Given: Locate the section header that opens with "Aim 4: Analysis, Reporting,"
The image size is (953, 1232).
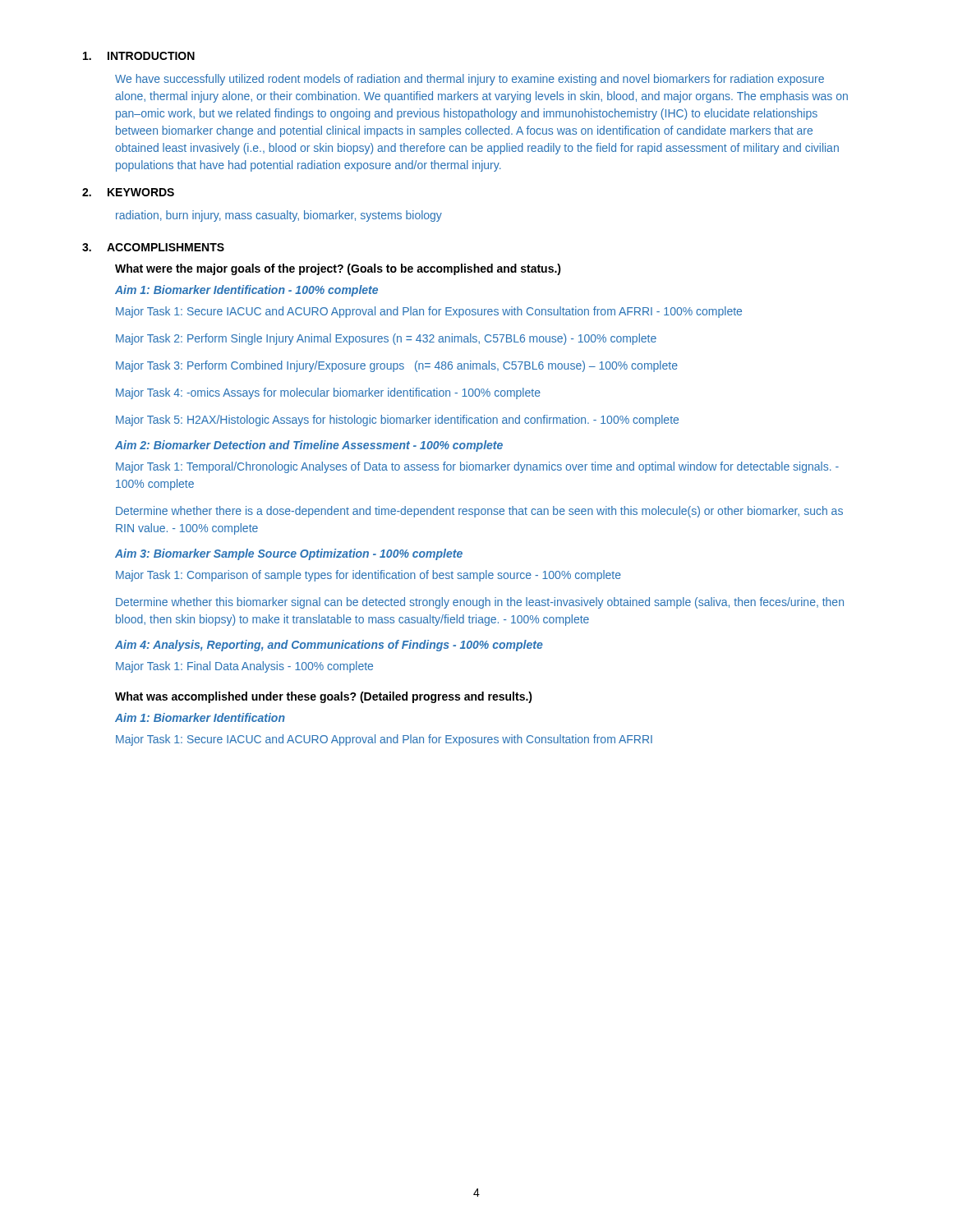Looking at the screenshot, I should (x=329, y=645).
